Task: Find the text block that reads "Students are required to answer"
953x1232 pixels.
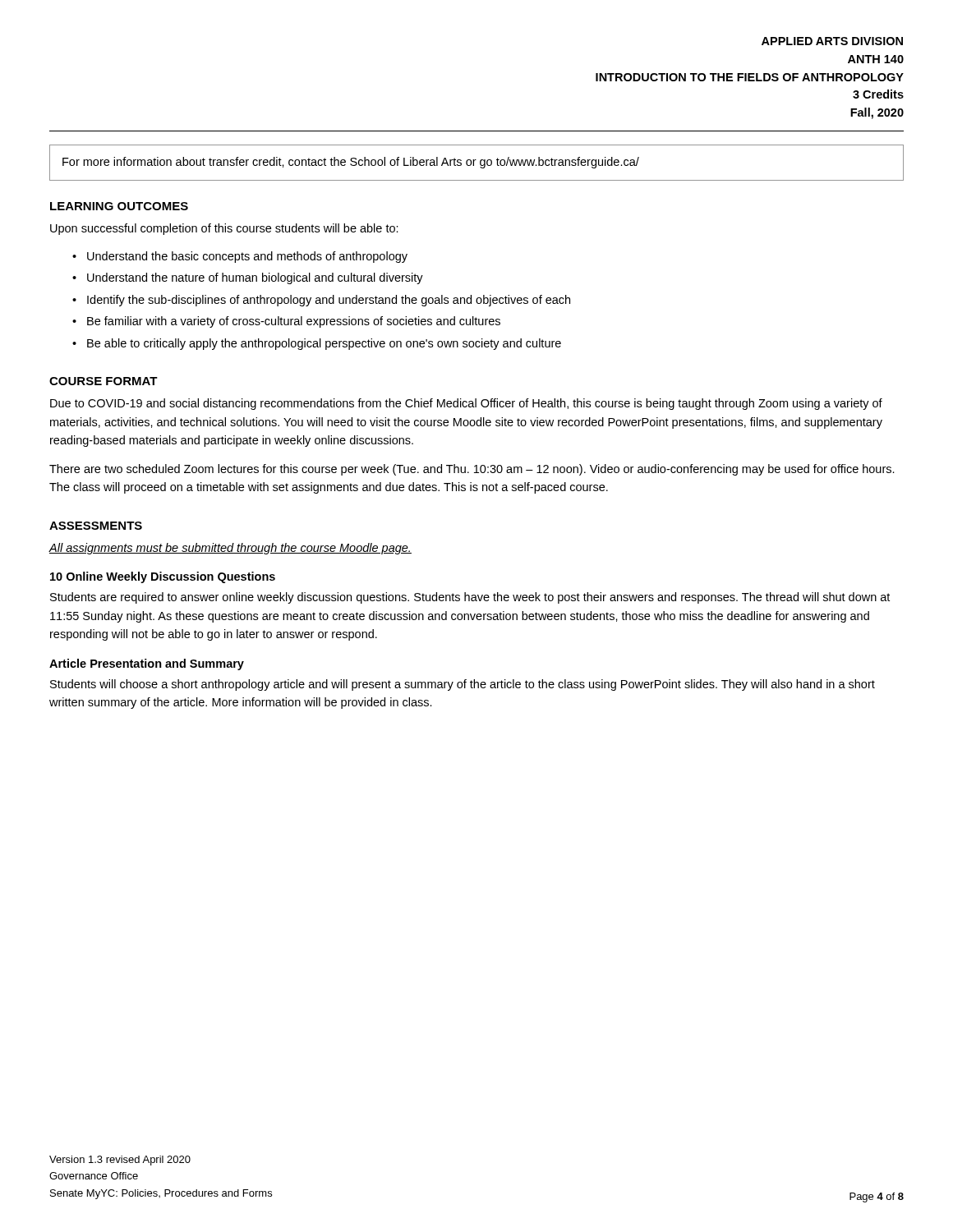Action: point(470,616)
